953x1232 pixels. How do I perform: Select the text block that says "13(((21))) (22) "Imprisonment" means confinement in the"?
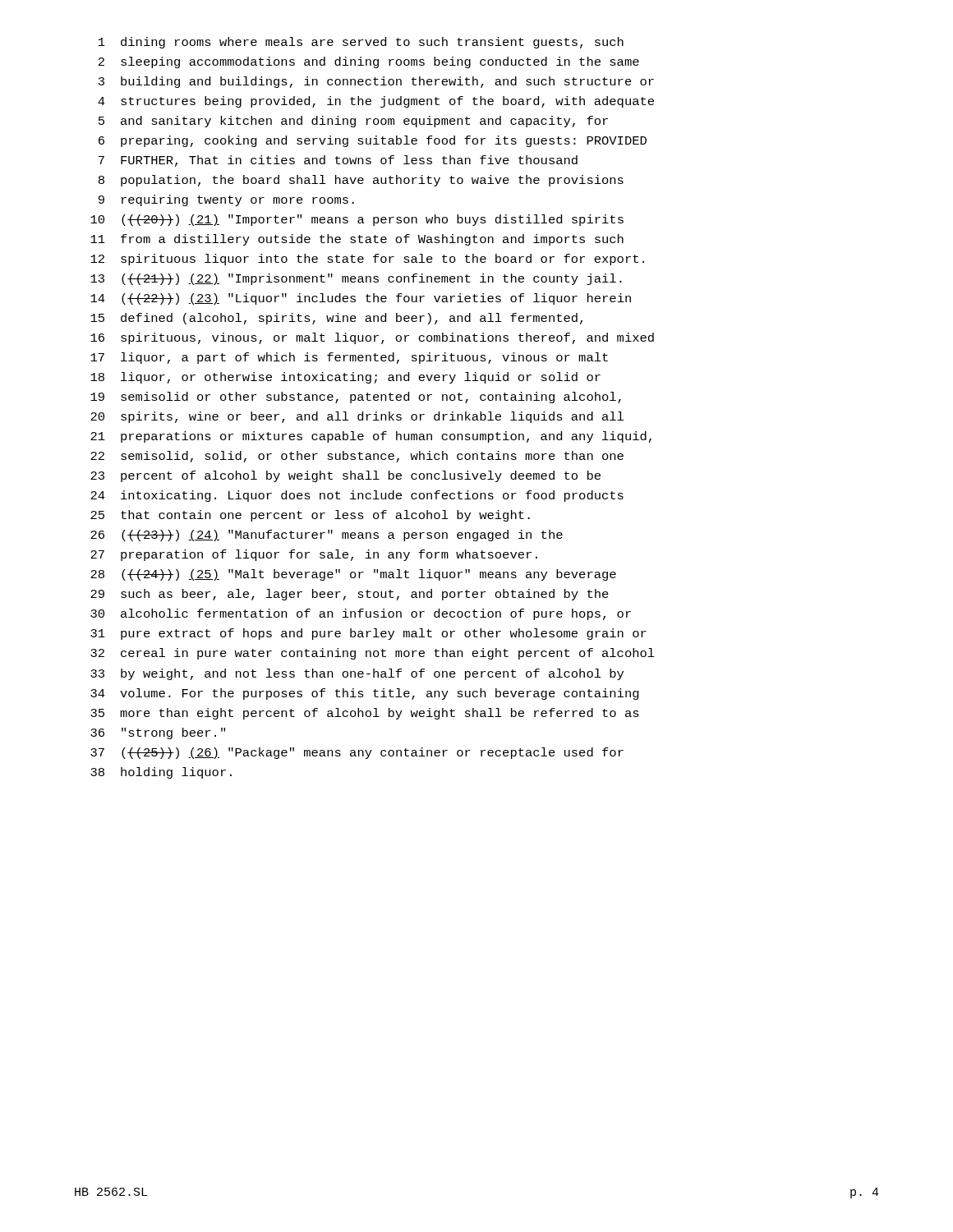[x=476, y=279]
